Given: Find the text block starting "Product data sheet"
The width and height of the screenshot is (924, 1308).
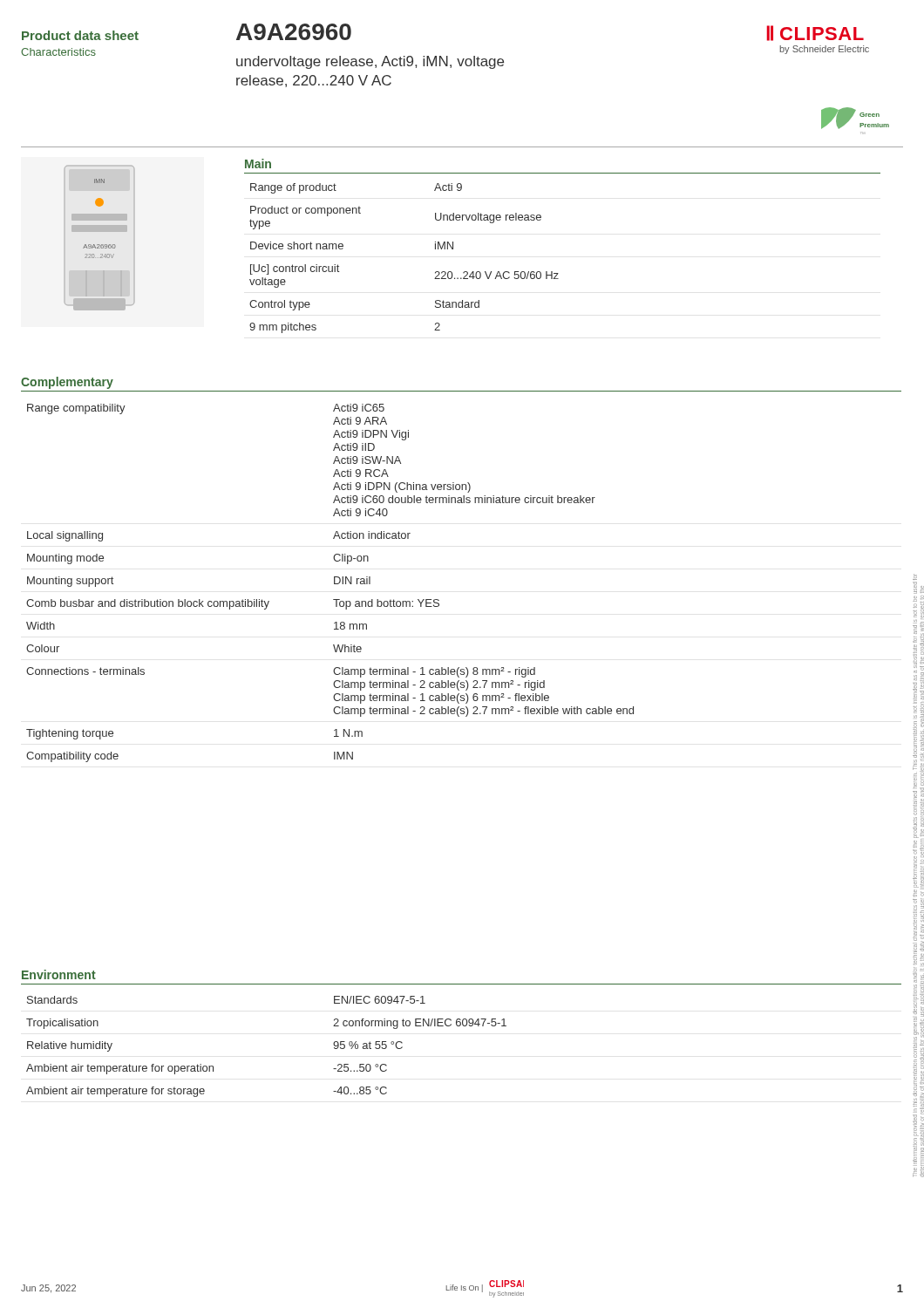Looking at the screenshot, I should [117, 35].
